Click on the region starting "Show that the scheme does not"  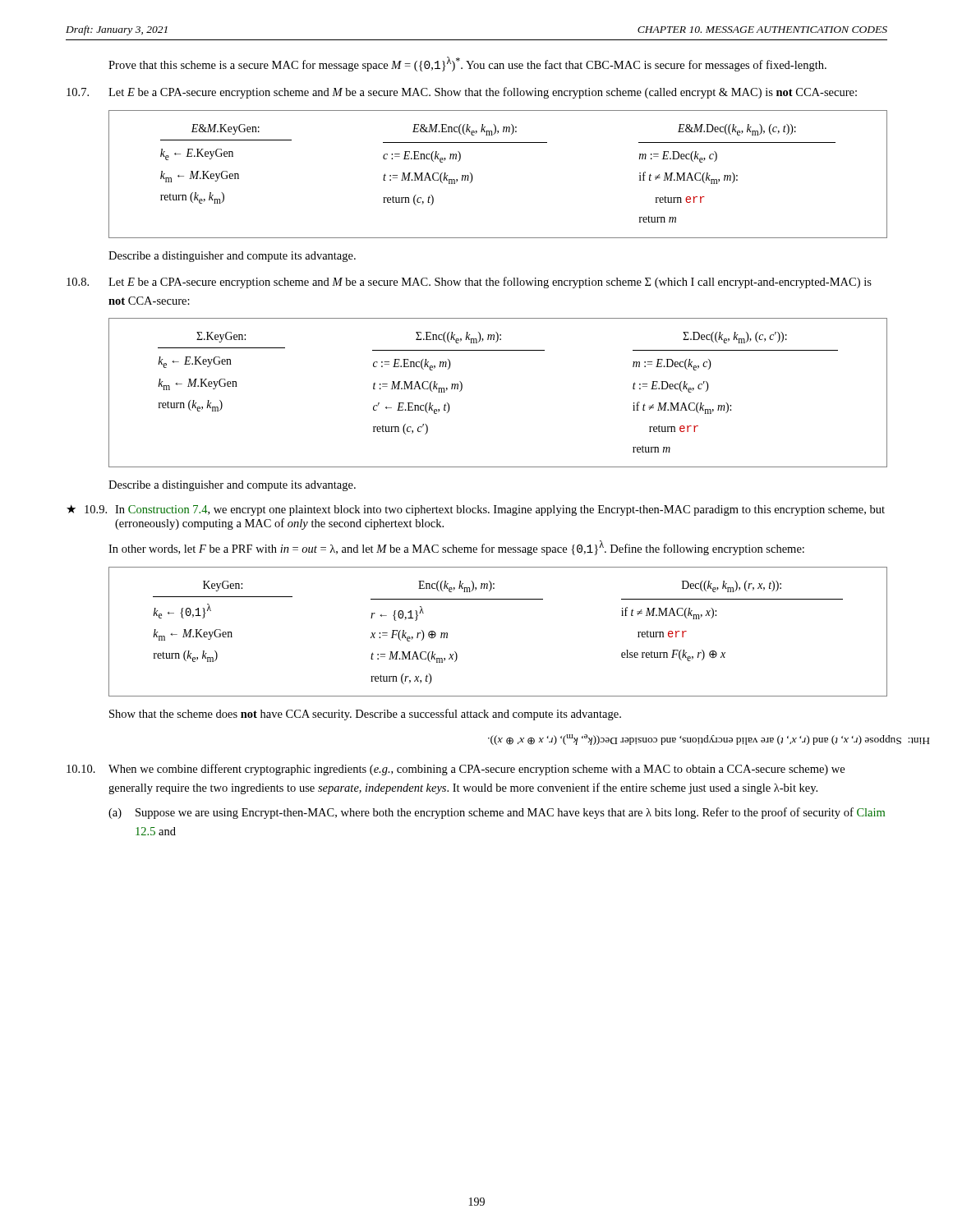tap(365, 714)
